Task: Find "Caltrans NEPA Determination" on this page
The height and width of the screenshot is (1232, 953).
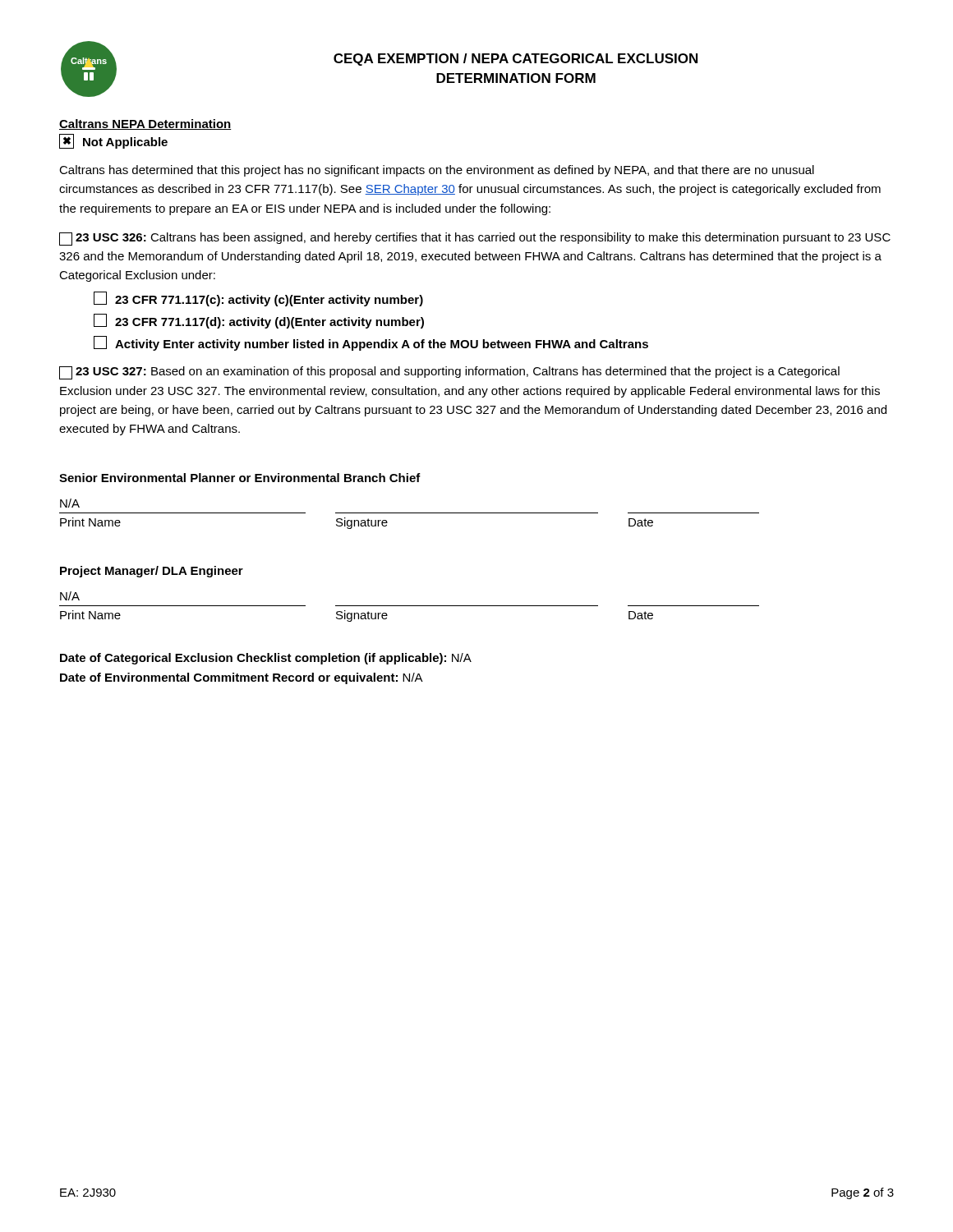Action: tap(145, 124)
